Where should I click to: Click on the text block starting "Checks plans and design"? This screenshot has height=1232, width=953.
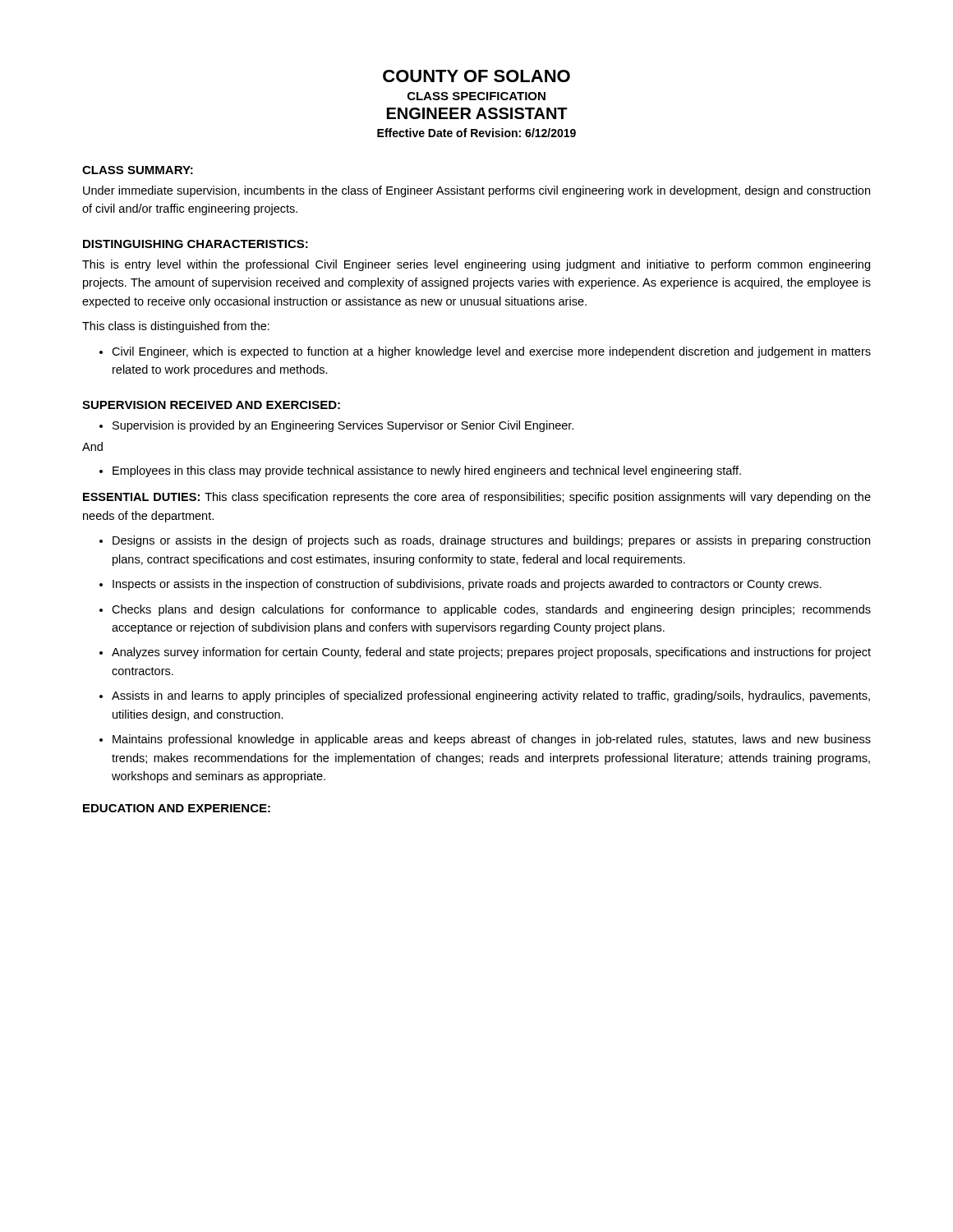491,618
